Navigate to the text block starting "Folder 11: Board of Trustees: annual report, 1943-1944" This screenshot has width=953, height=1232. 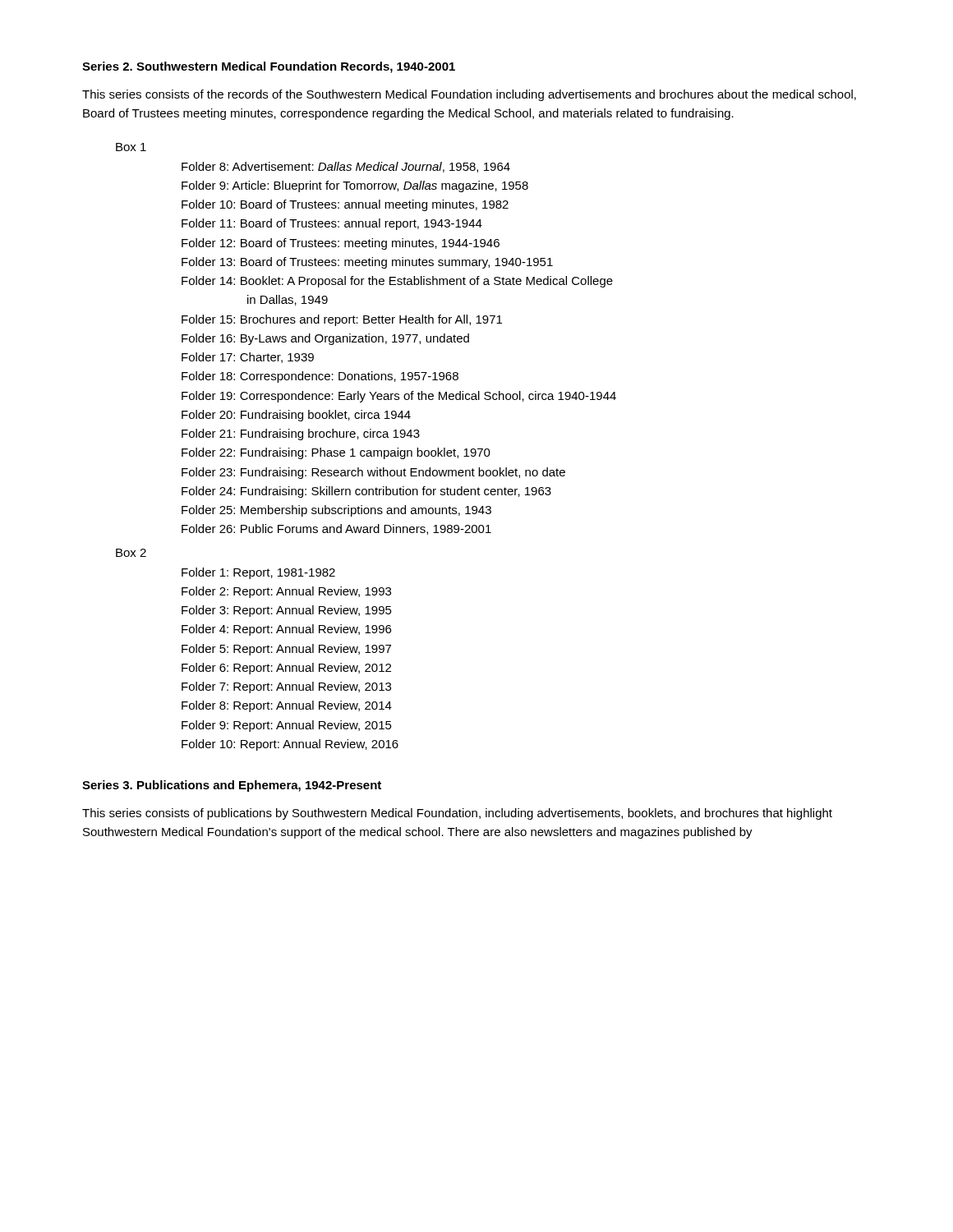click(x=332, y=223)
